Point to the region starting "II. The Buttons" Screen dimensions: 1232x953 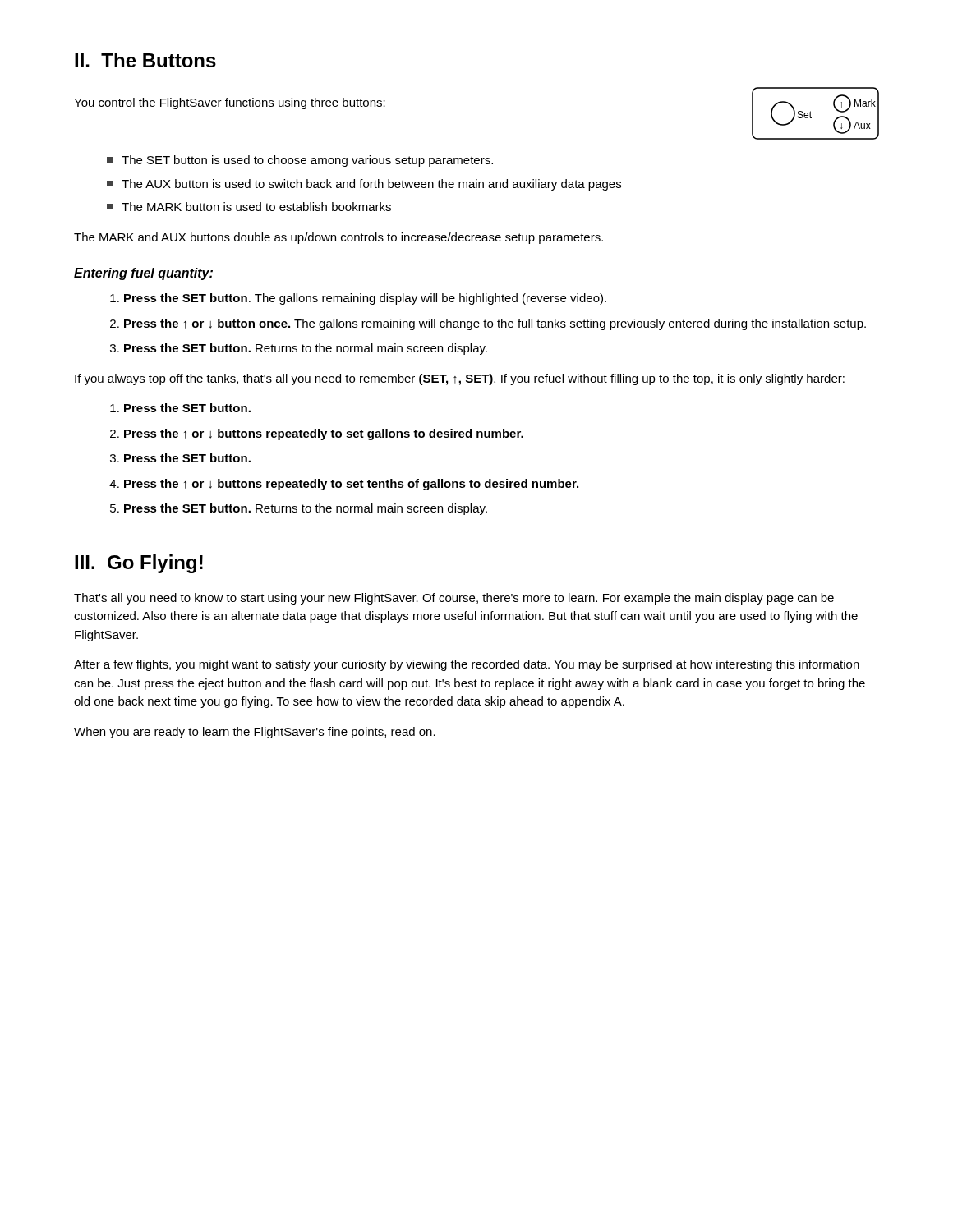click(x=145, y=60)
